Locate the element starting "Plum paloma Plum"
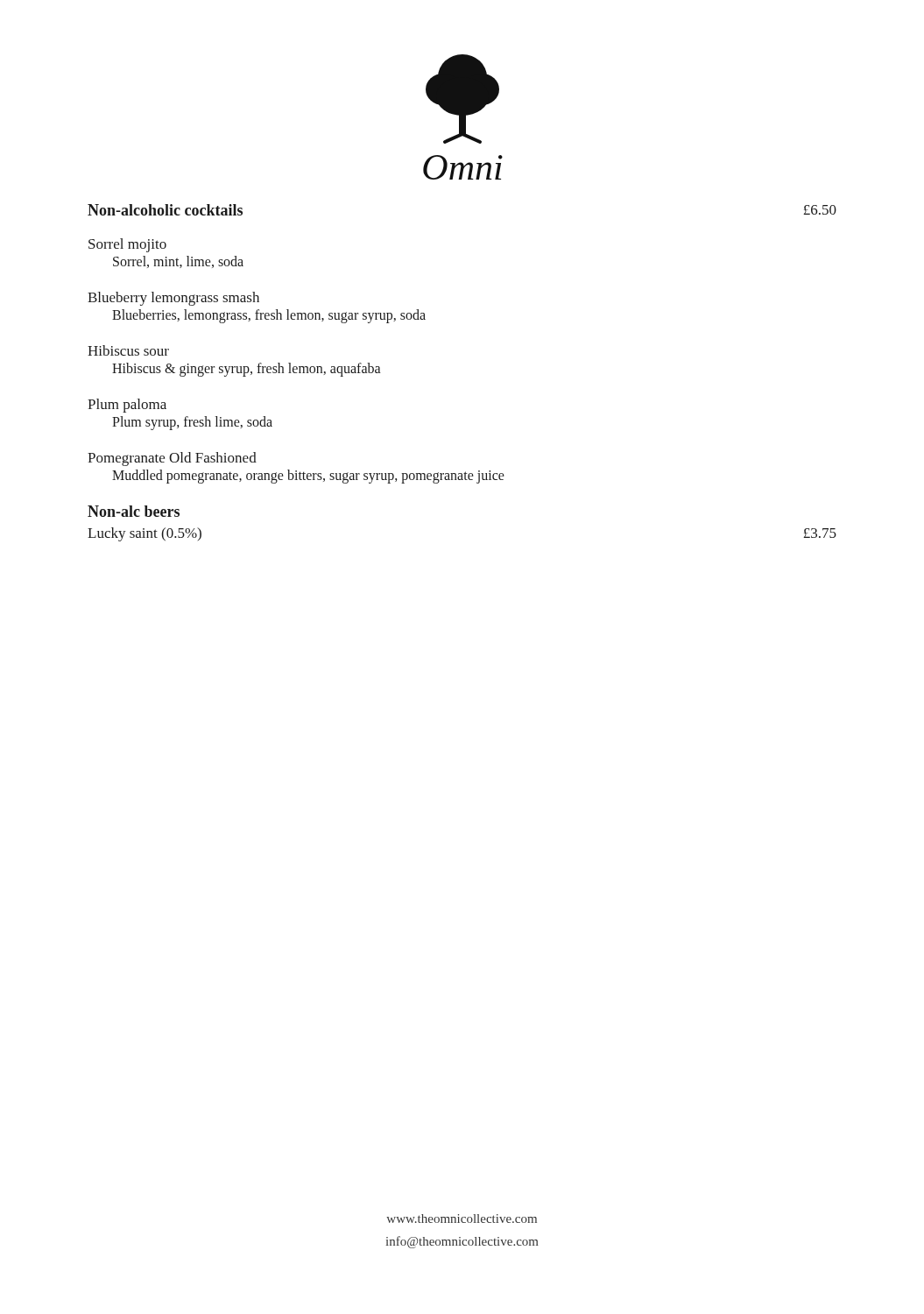 (x=127, y=406)
